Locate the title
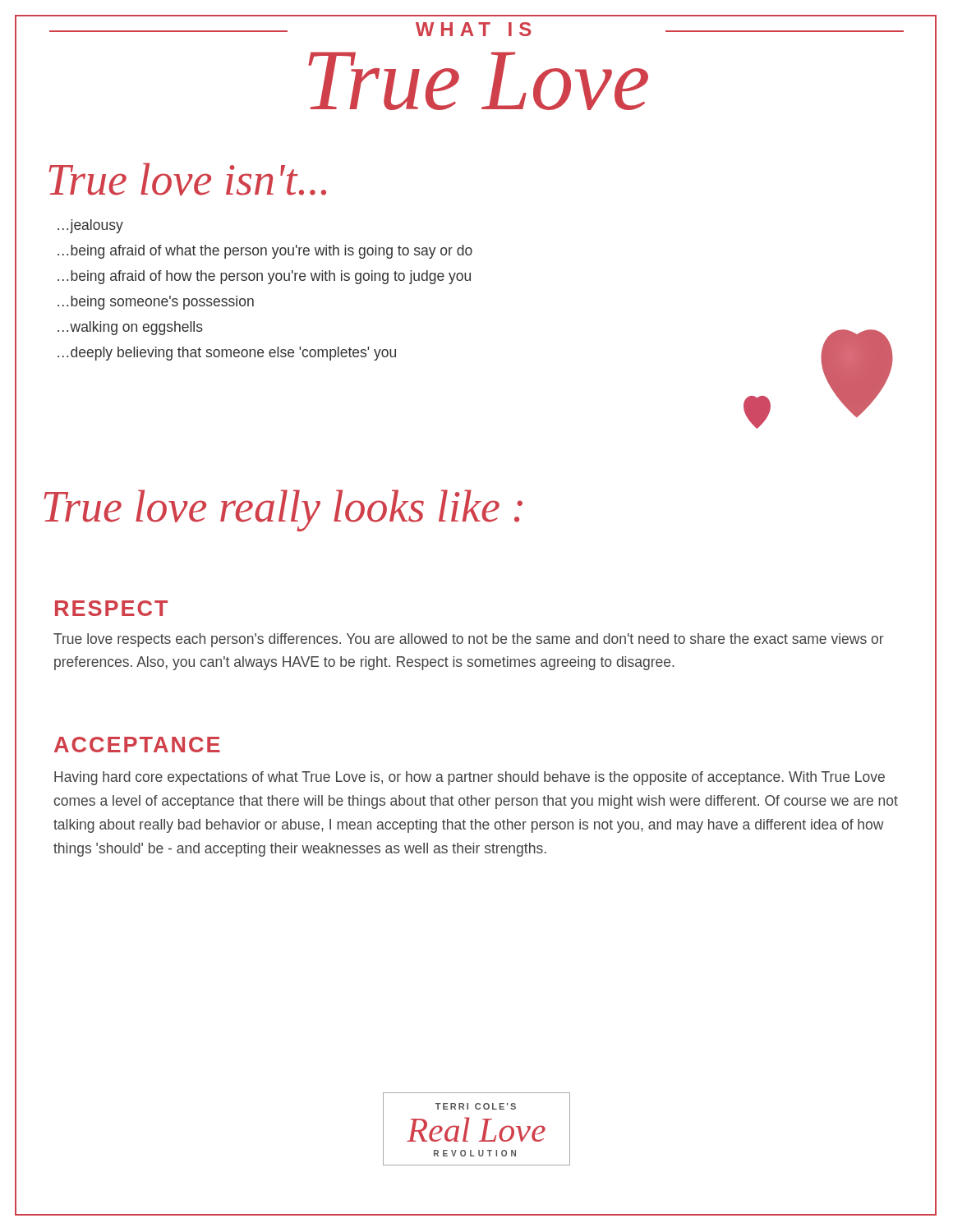 tap(476, 72)
